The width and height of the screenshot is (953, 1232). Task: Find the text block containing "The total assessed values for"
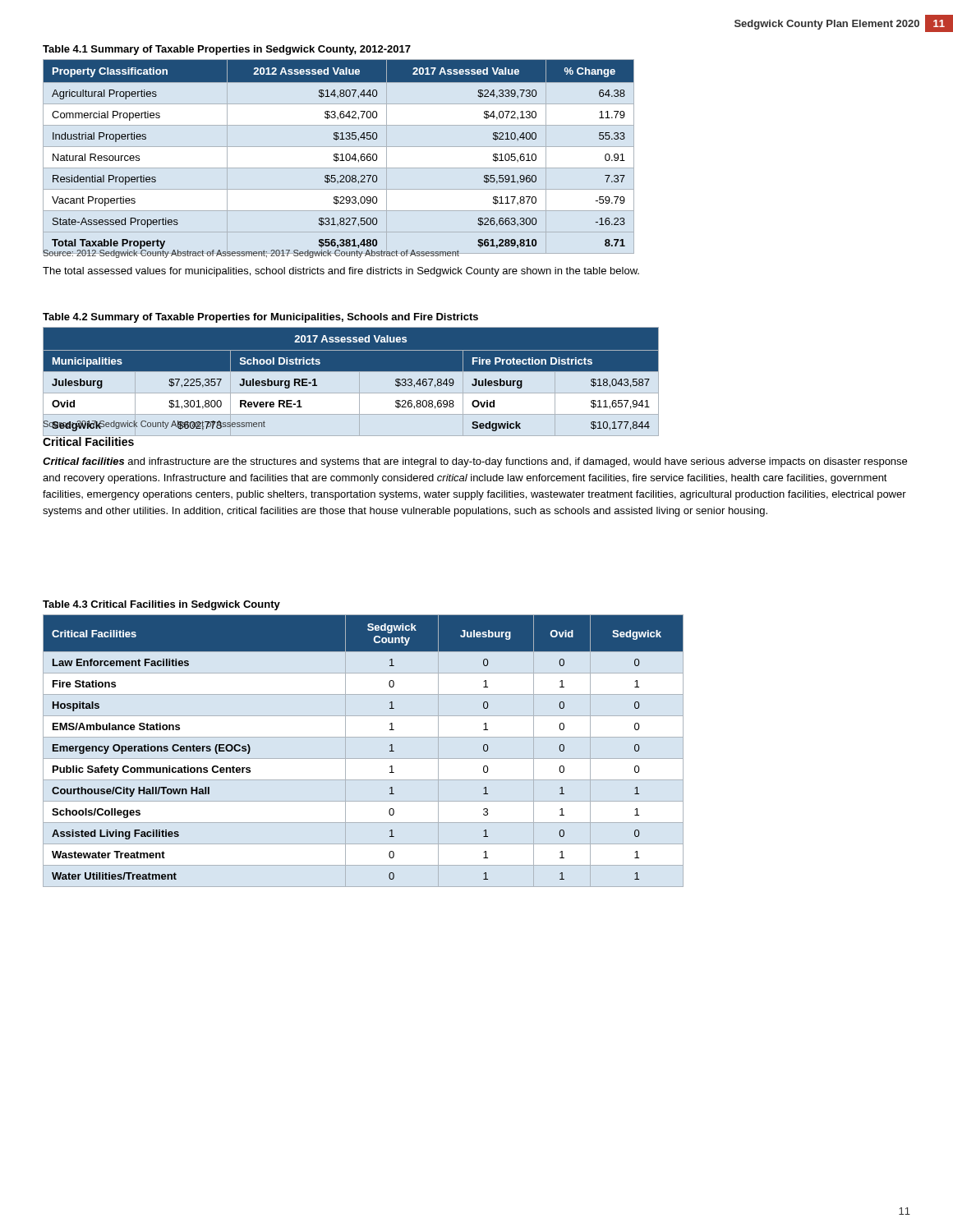[x=341, y=271]
